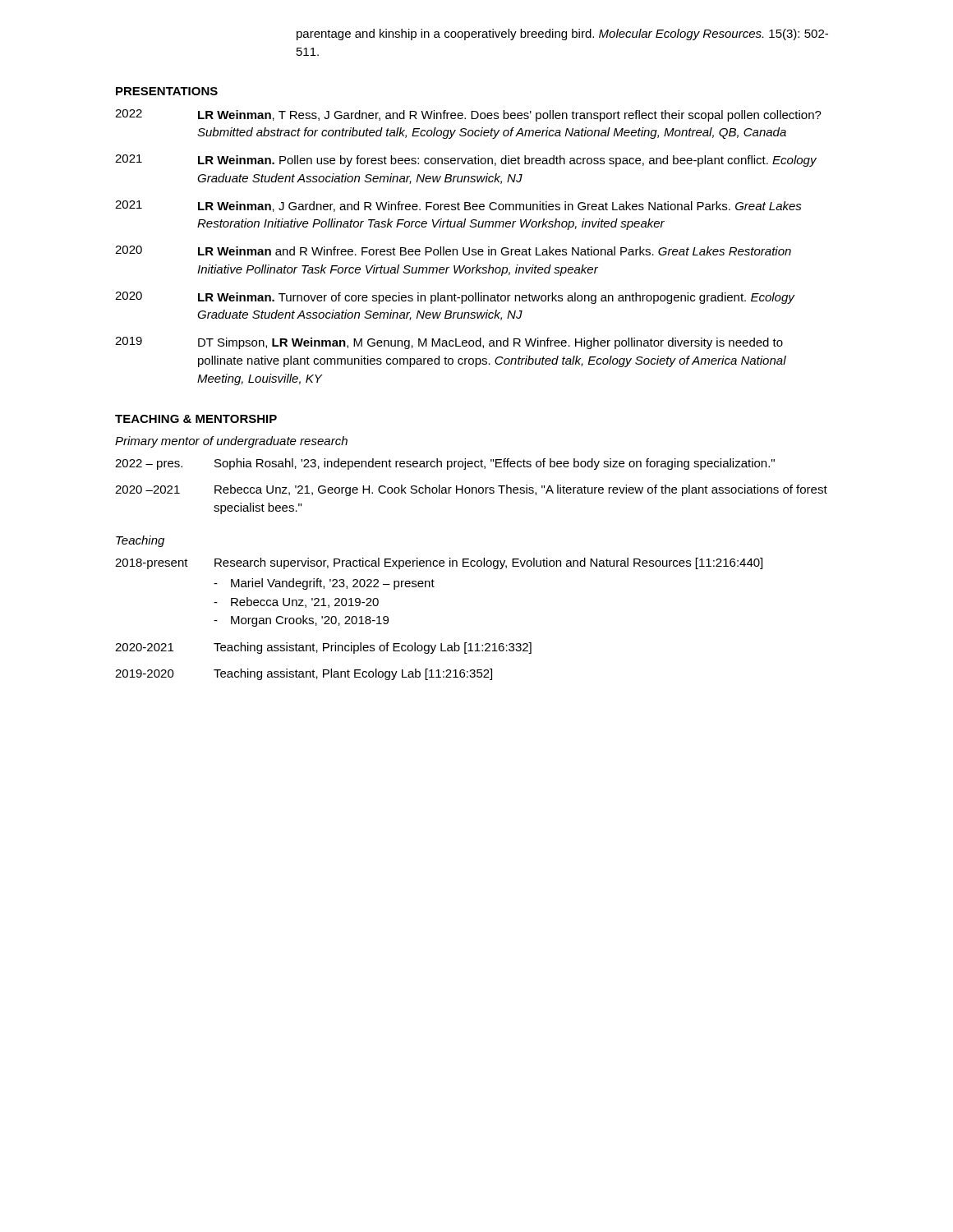Select the list item that reads "2020 –2021 Rebecca"
This screenshot has height=1232, width=953.
[472, 498]
